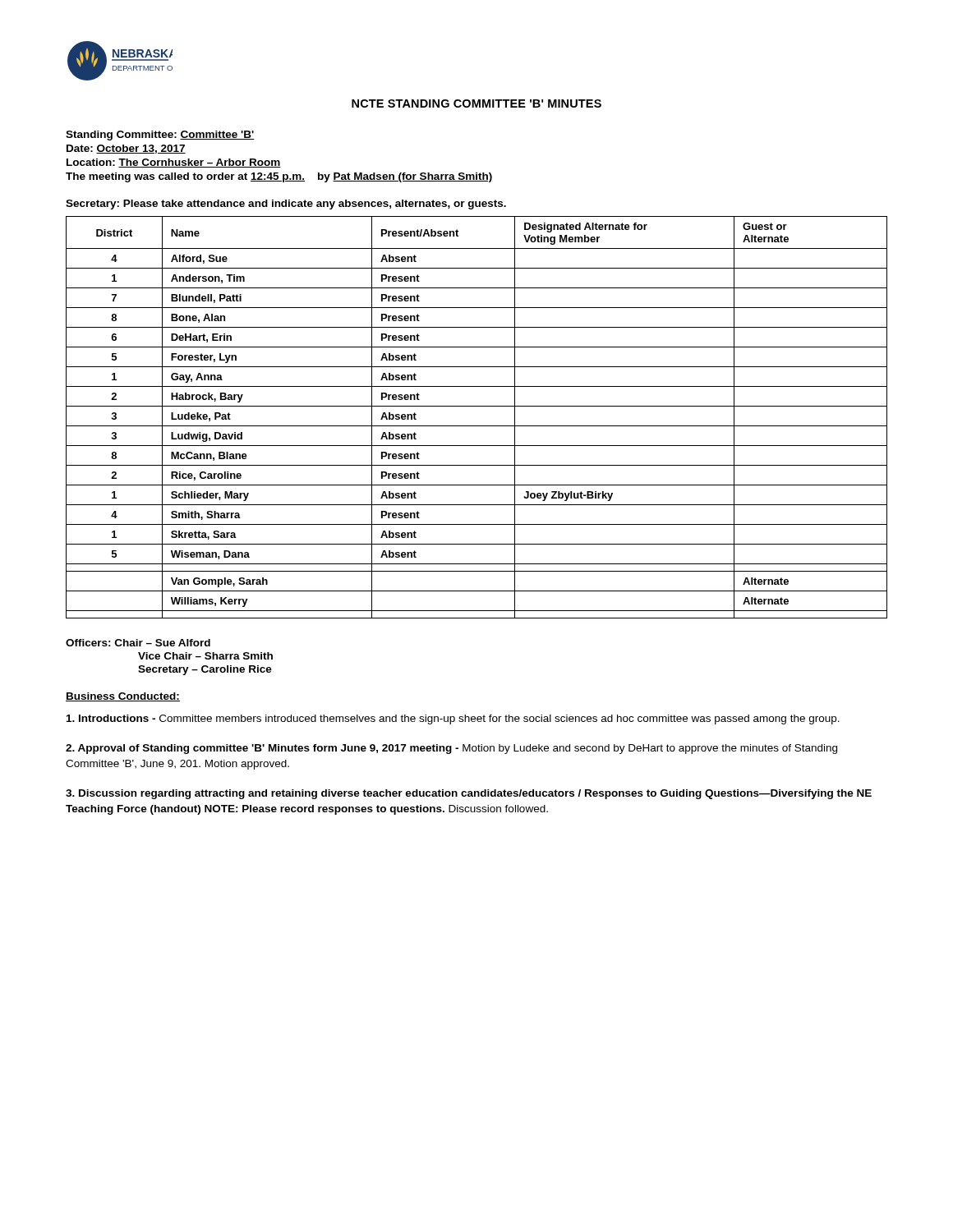Locate the logo
The height and width of the screenshot is (1232, 953).
pos(476,61)
